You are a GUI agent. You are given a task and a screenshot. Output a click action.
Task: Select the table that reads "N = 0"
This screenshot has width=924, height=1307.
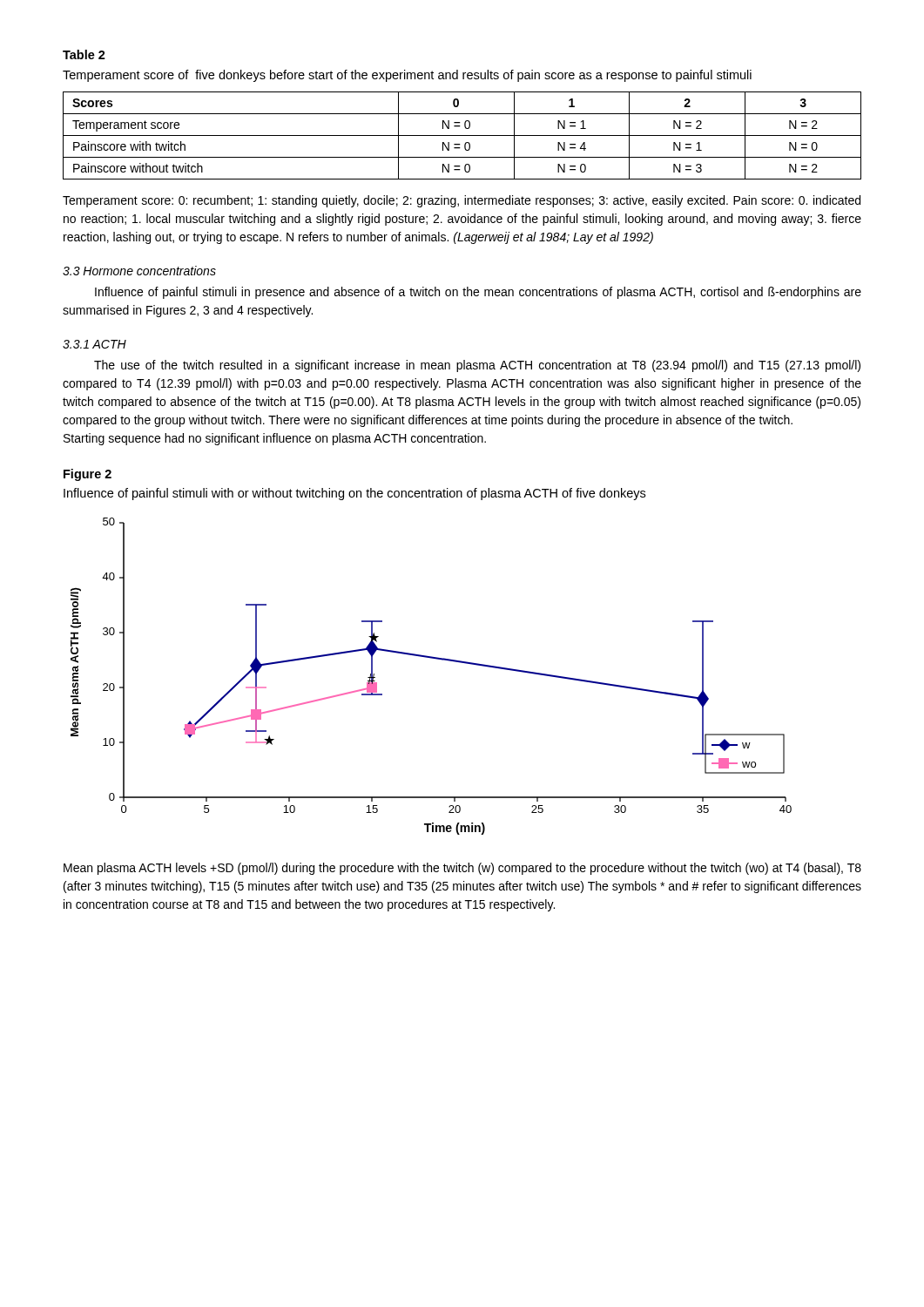462,135
